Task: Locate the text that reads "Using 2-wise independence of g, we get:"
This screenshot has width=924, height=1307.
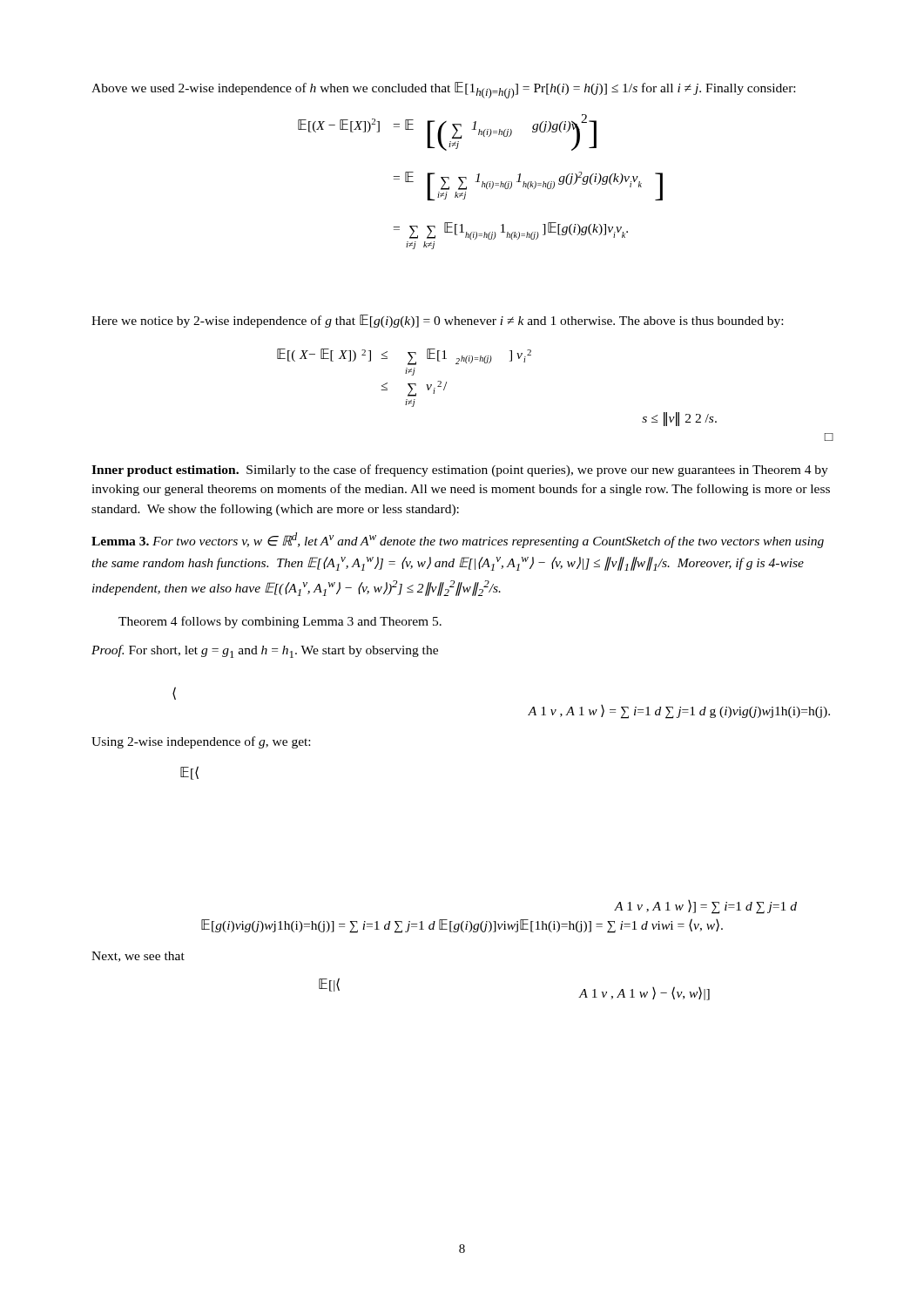Action: tap(201, 741)
